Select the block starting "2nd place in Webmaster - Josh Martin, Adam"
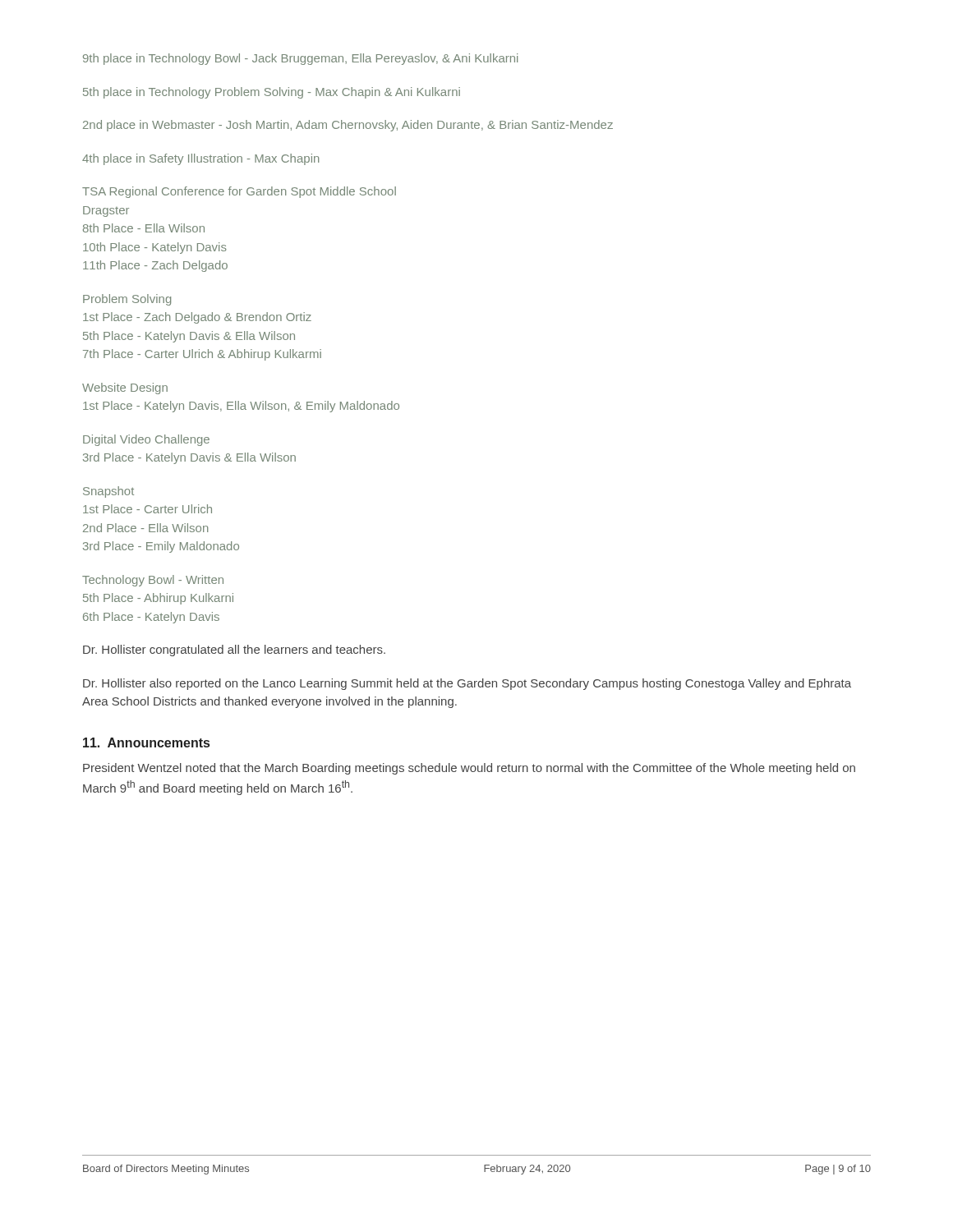Viewport: 953px width, 1232px height. click(x=348, y=124)
